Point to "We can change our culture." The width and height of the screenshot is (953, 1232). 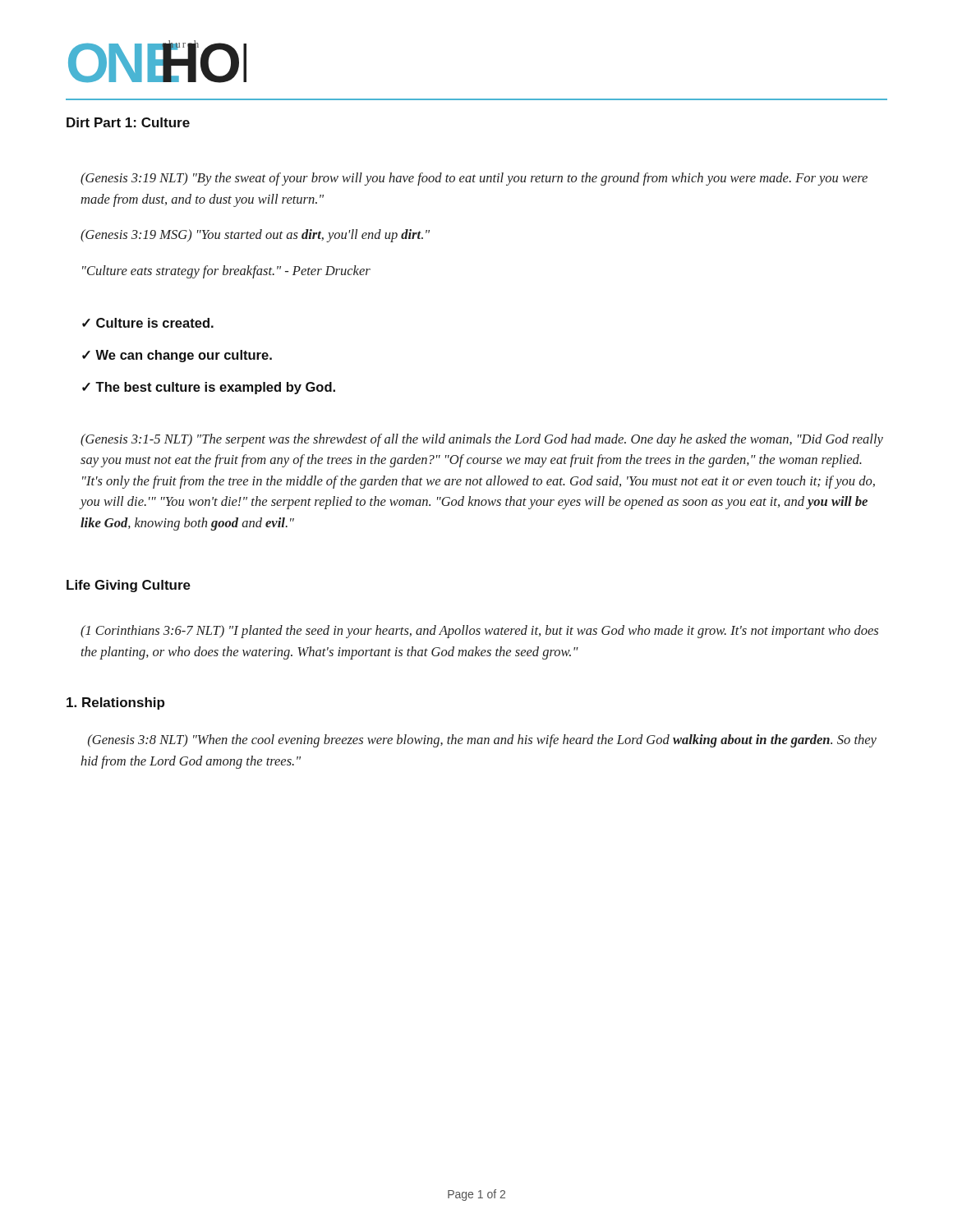[x=184, y=355]
